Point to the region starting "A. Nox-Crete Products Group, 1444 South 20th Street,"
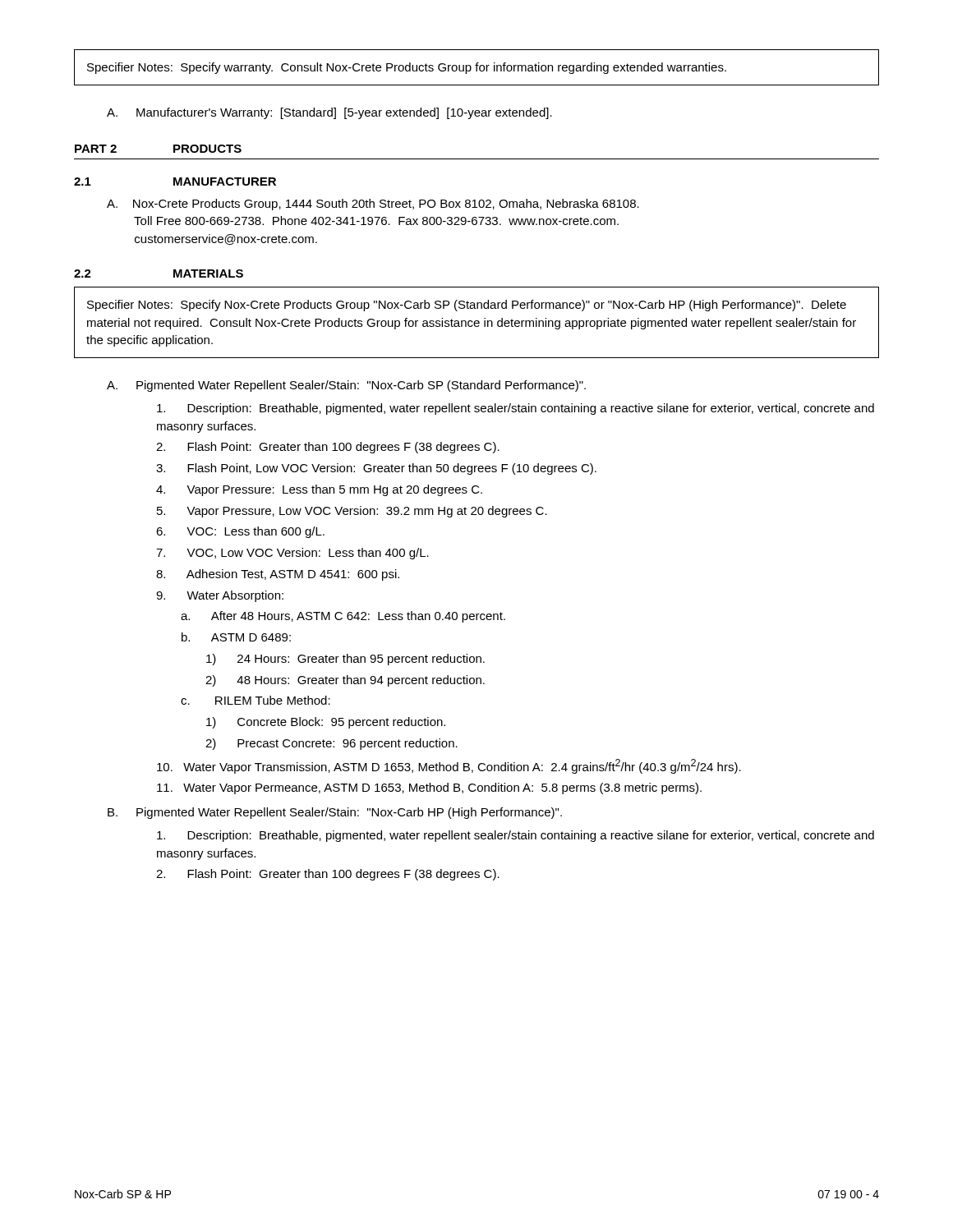Image resolution: width=953 pixels, height=1232 pixels. coord(373,221)
